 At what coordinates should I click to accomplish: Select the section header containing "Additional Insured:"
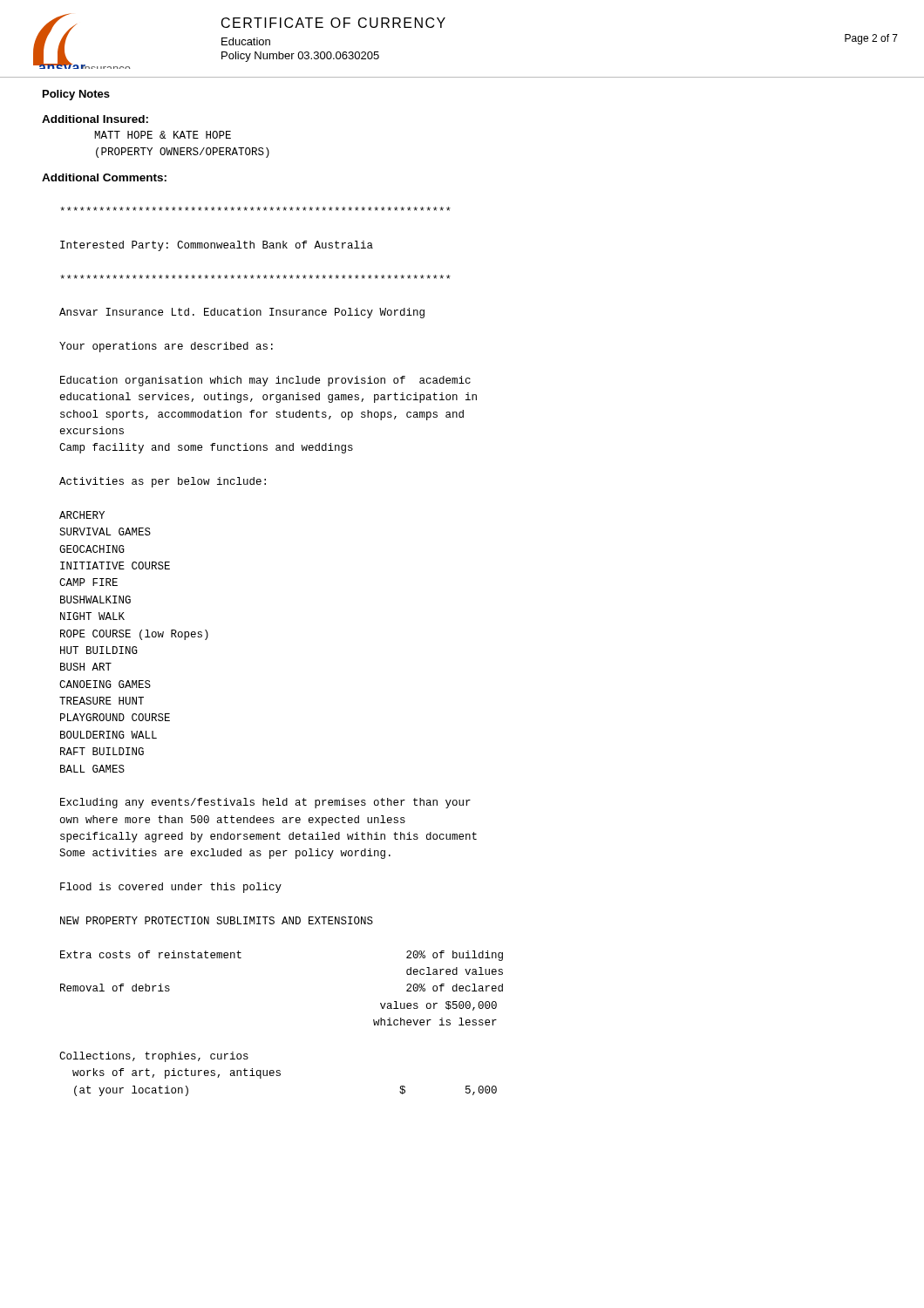[95, 119]
